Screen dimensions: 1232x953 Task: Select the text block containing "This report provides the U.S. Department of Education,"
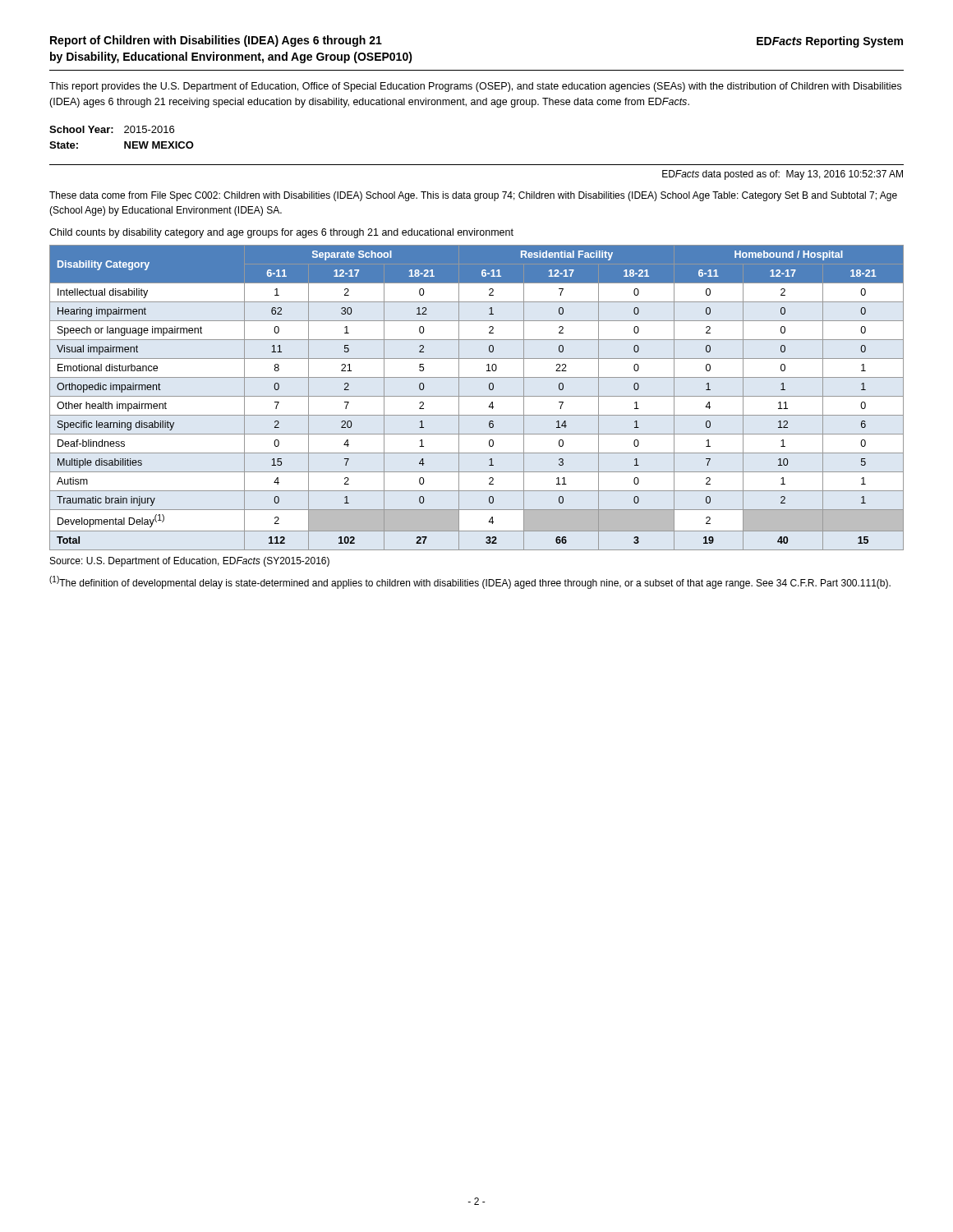tap(476, 94)
